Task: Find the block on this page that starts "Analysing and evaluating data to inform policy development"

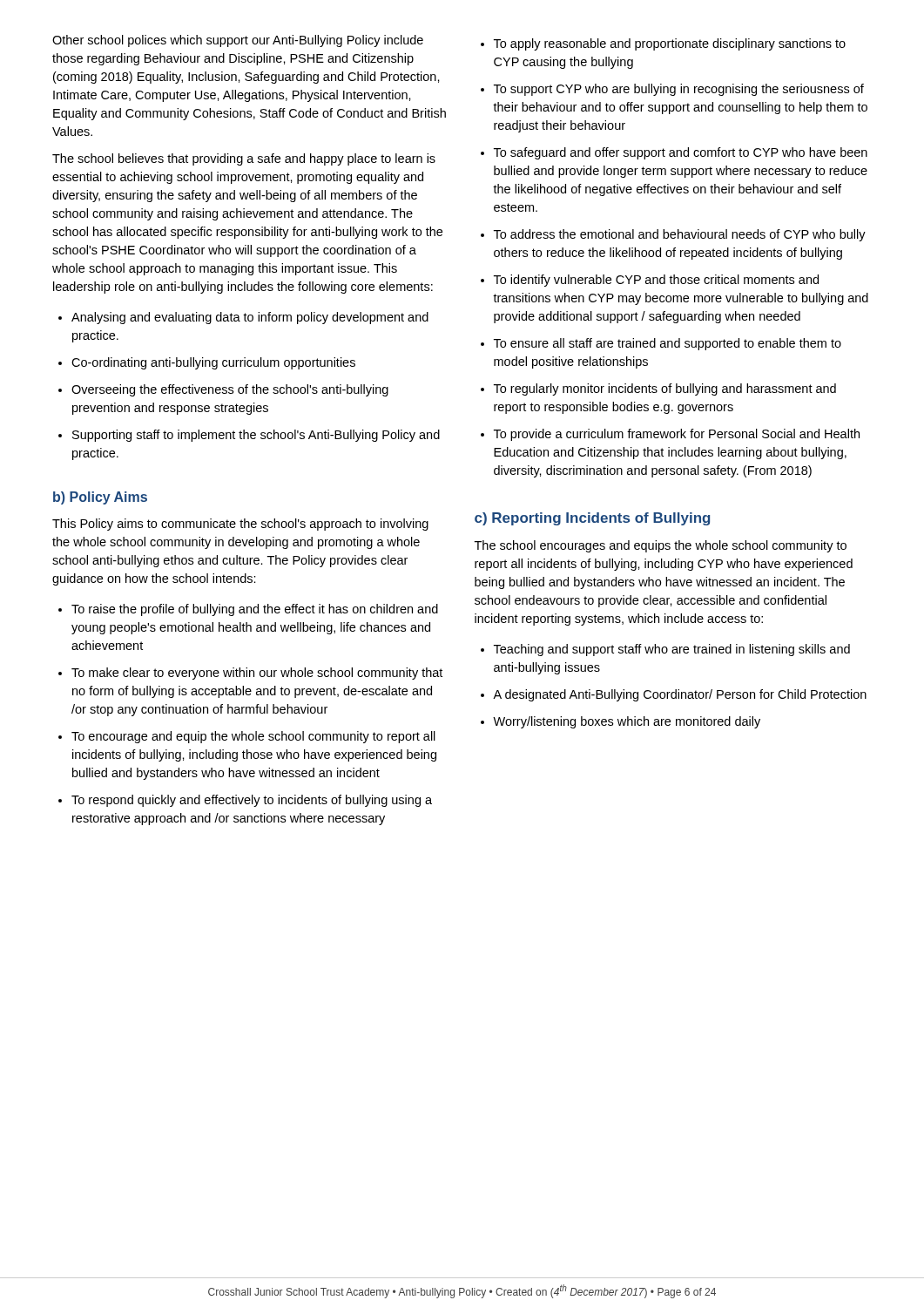Action: point(251,327)
